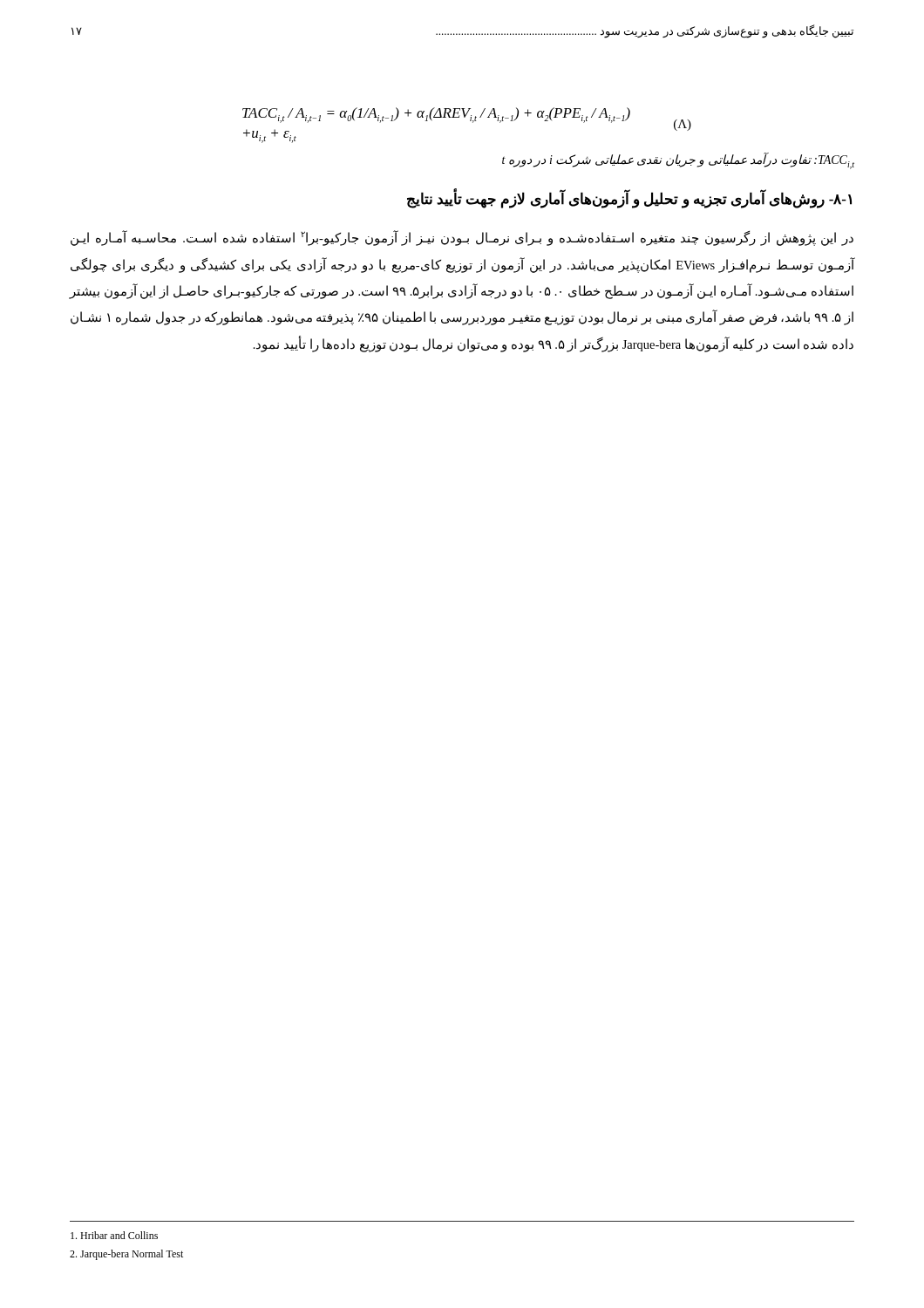Image resolution: width=924 pixels, height=1308 pixels.
Task: Click on the text block starting "TACCi,t / Ai,t−1 = α0(1/Ai,t−1)"
Action: [x=466, y=124]
